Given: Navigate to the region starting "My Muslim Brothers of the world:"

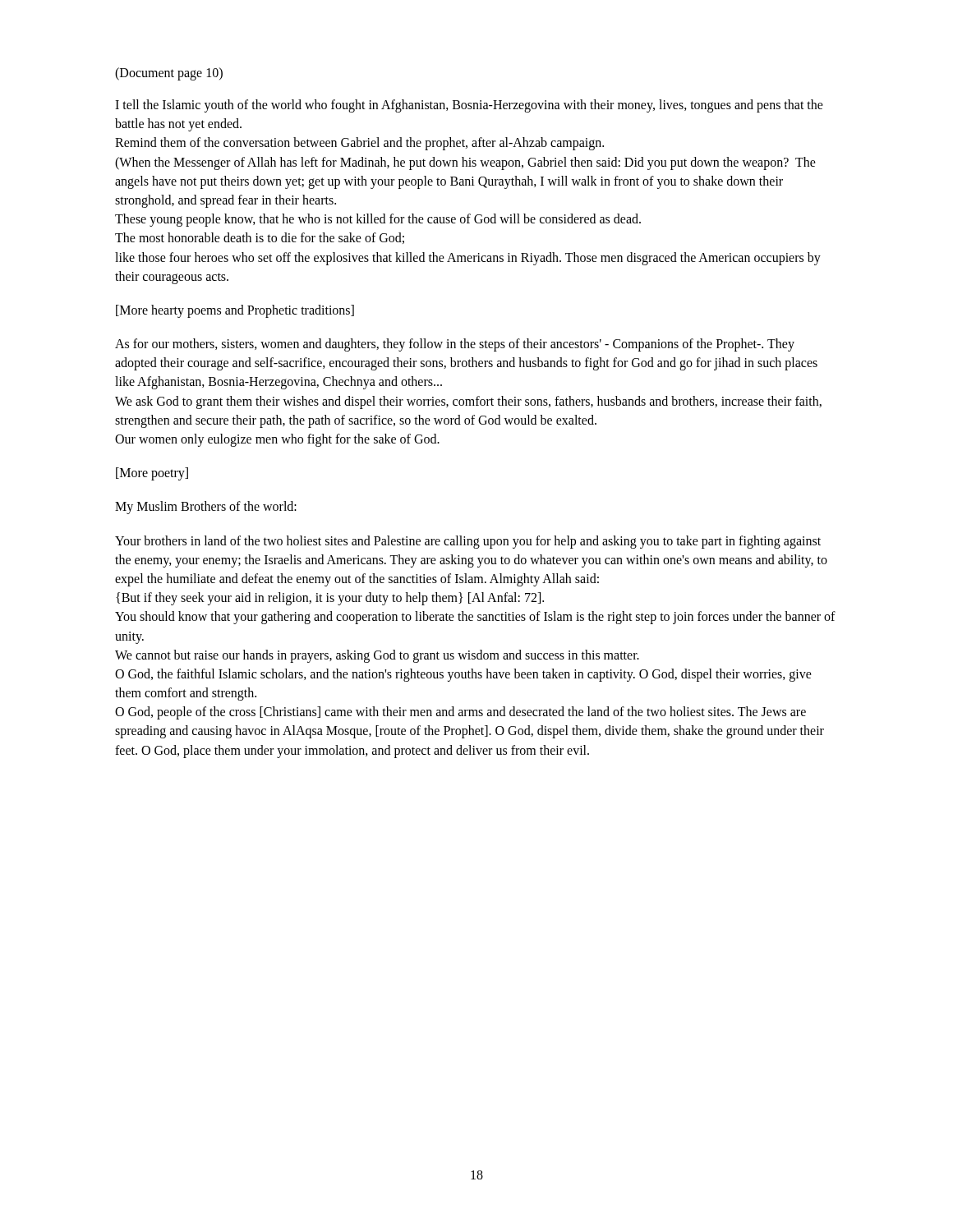Looking at the screenshot, I should [x=206, y=507].
